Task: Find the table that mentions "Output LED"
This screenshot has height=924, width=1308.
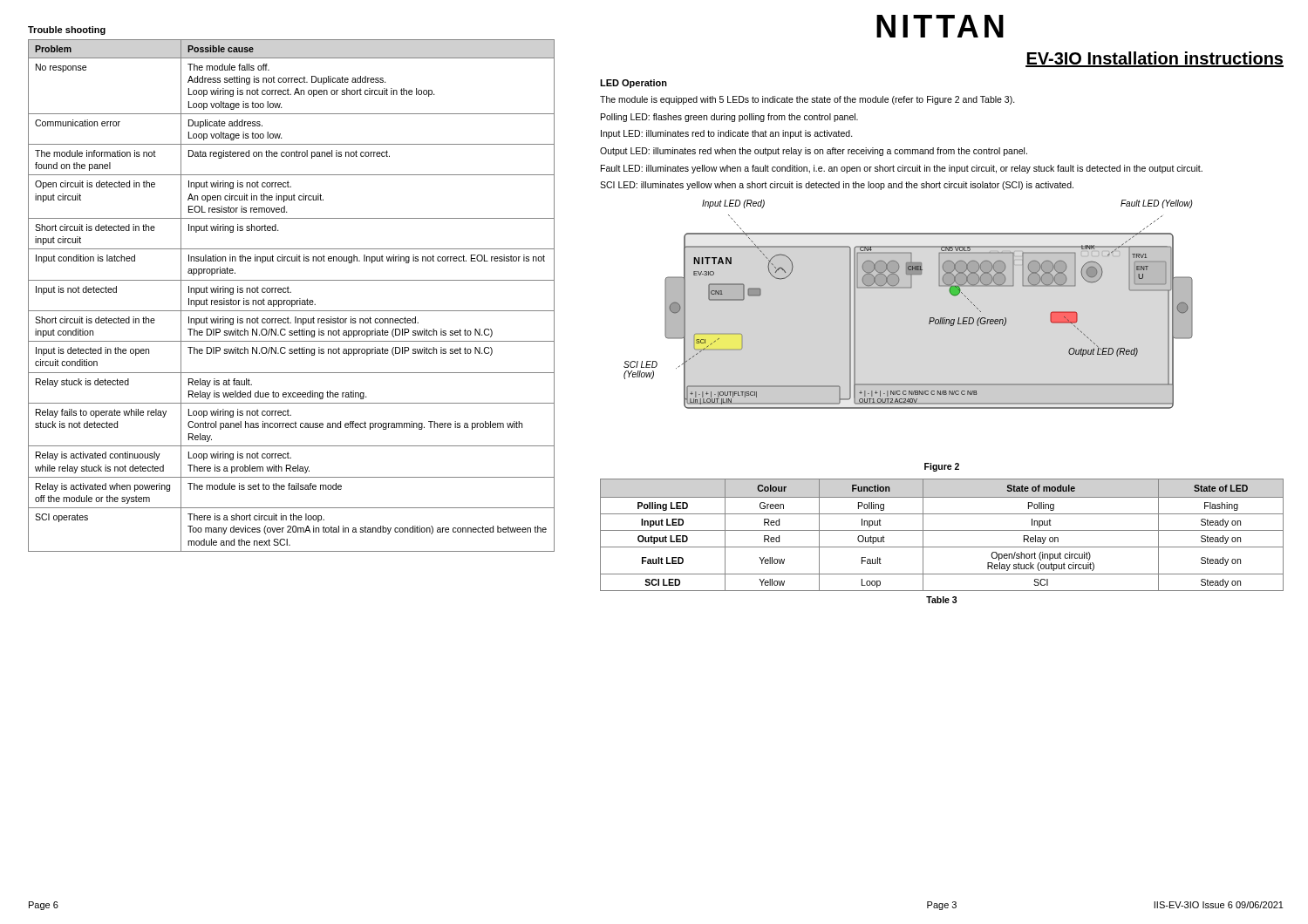Action: [x=942, y=535]
